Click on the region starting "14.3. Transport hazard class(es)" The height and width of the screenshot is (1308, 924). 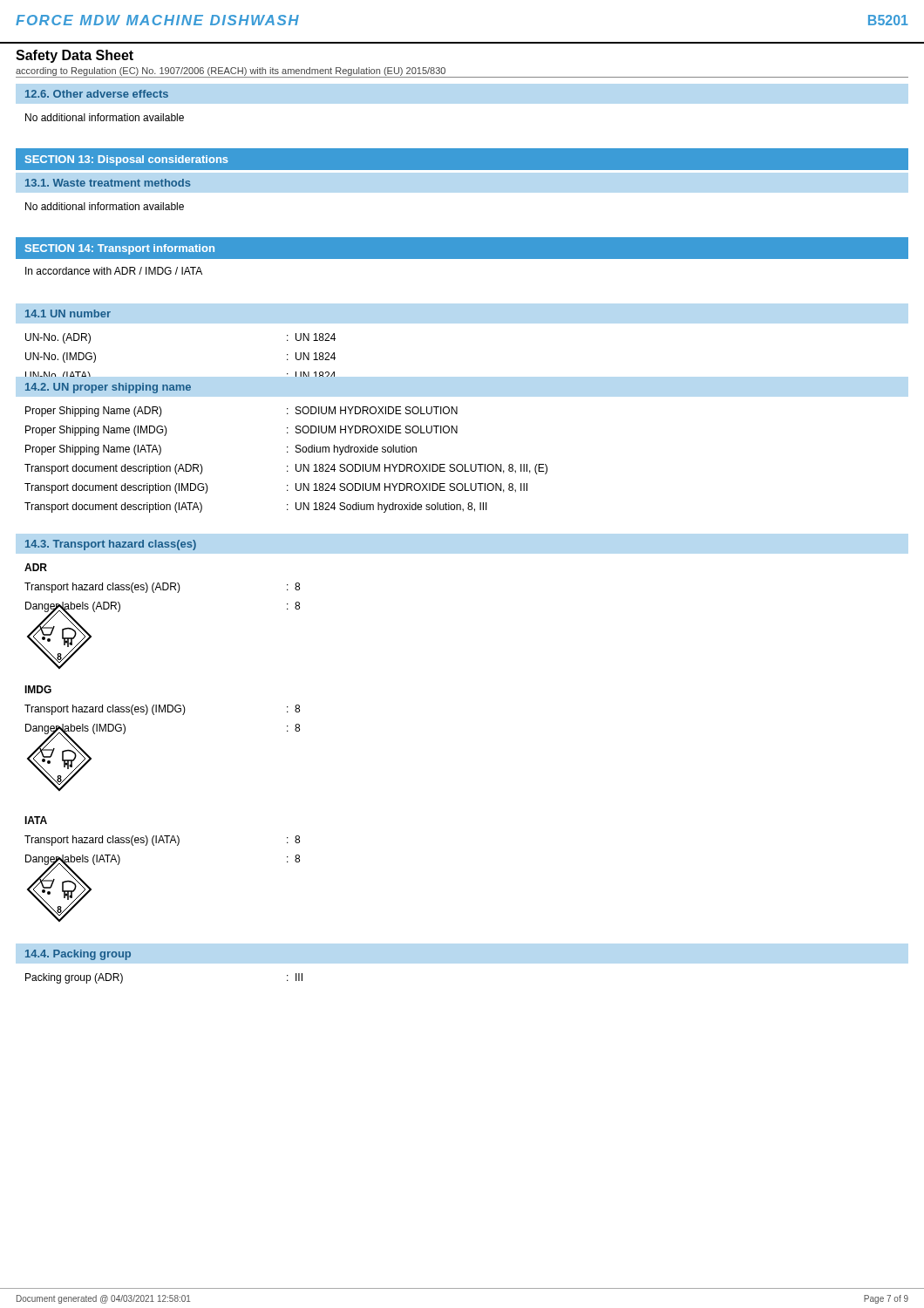[110, 544]
